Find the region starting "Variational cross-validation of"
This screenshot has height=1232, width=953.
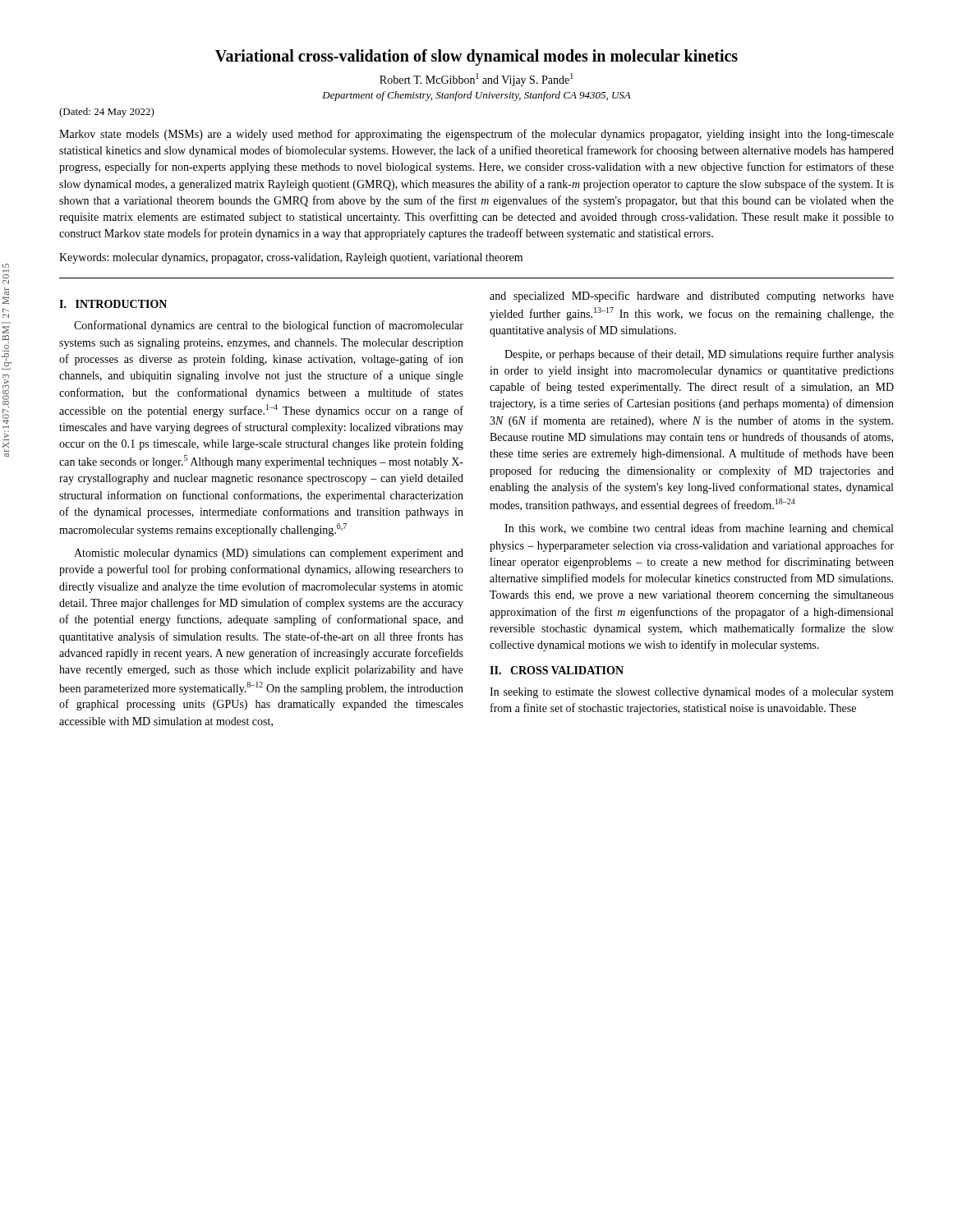coord(476,56)
